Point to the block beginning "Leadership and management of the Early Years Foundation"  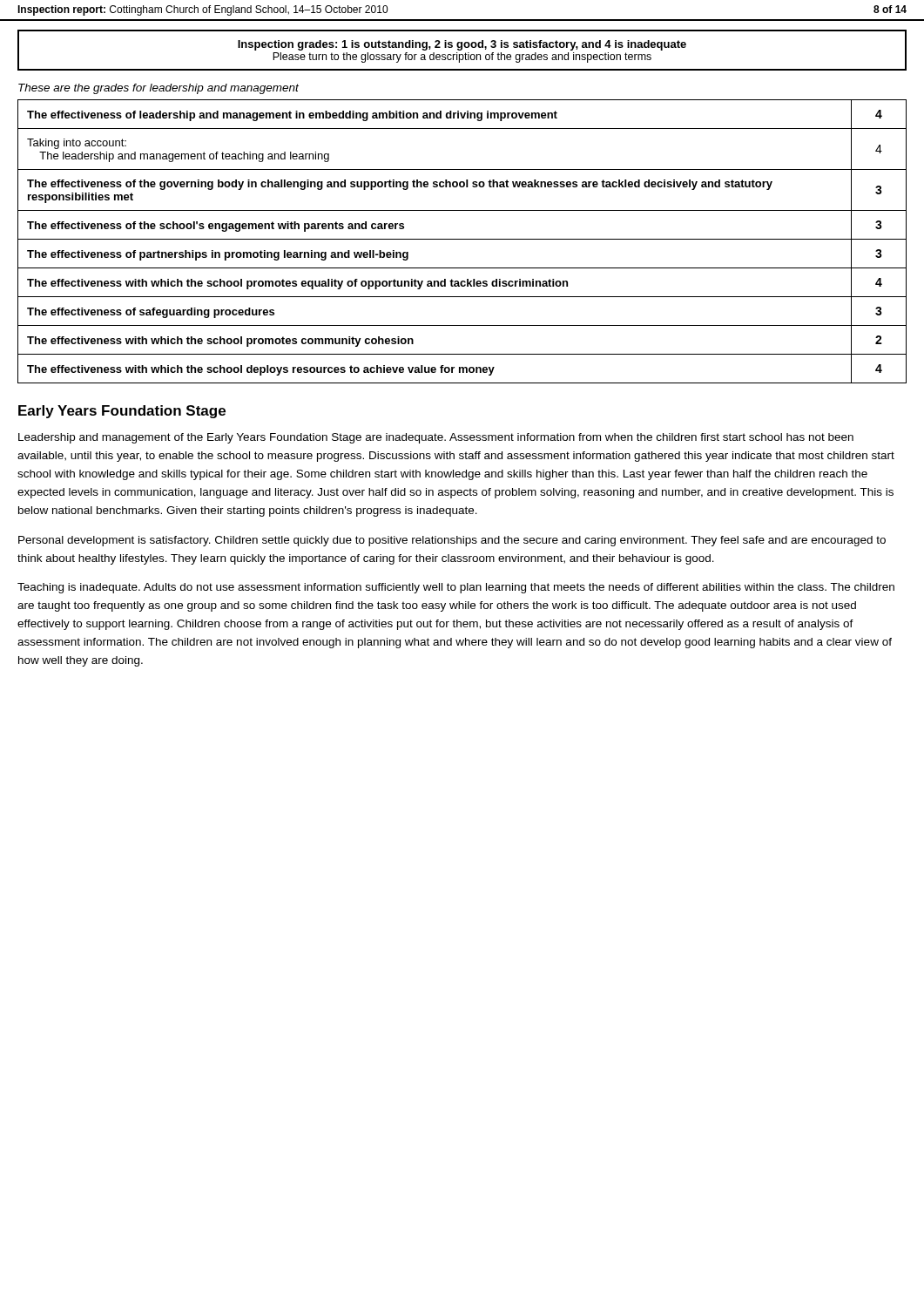point(456,473)
